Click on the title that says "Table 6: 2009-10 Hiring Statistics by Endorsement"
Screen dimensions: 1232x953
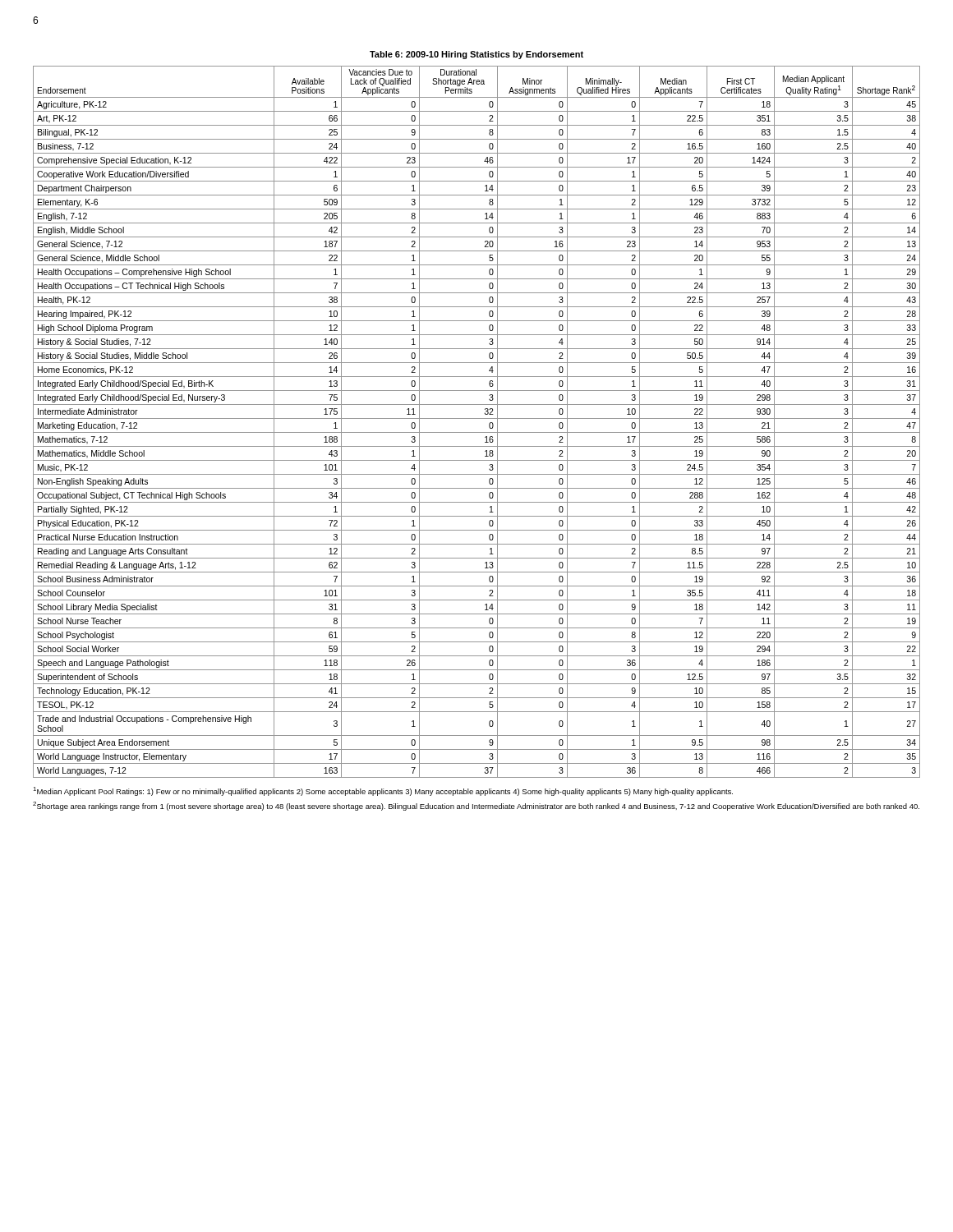point(476,54)
